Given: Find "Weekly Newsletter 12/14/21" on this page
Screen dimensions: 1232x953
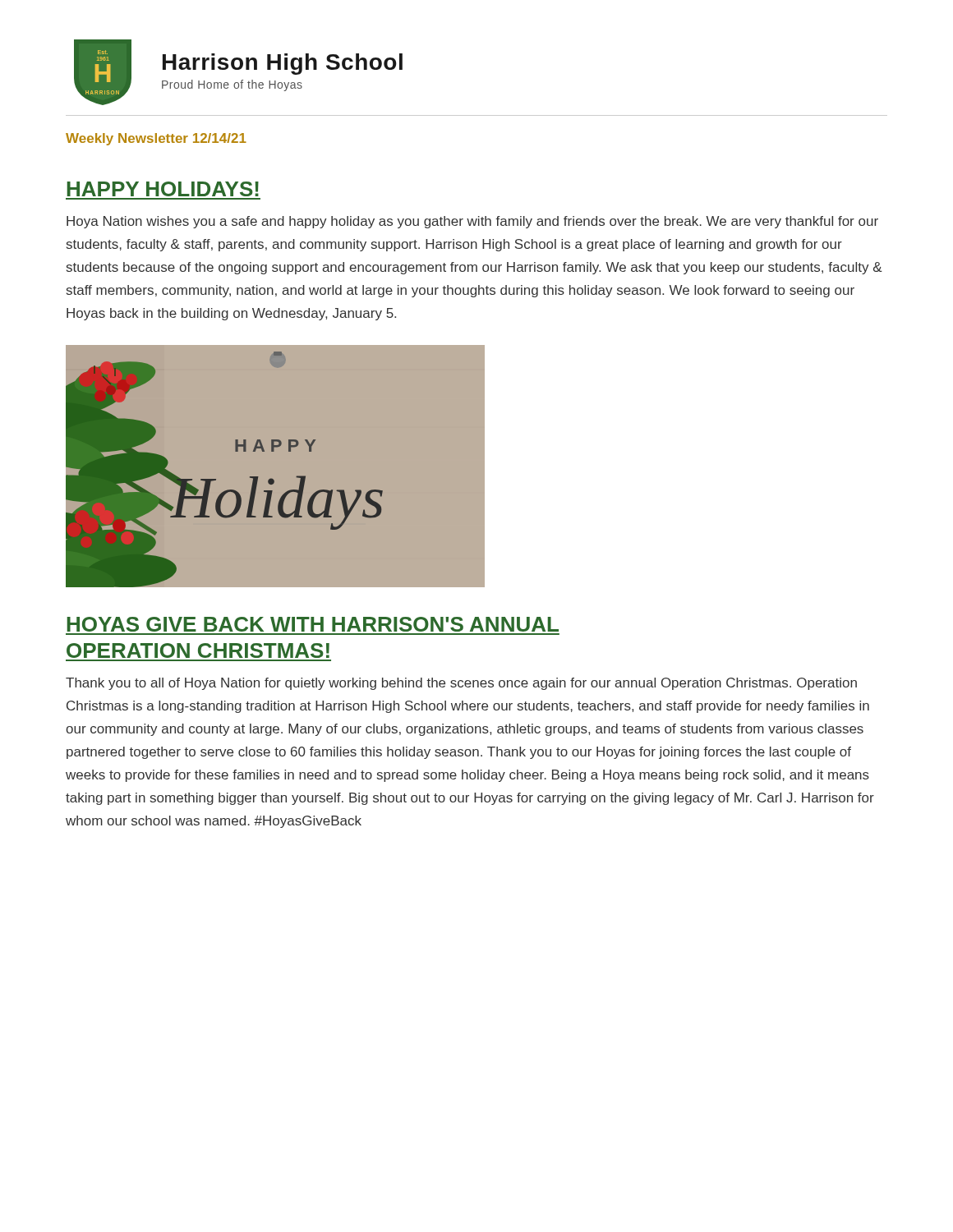Looking at the screenshot, I should tap(156, 138).
